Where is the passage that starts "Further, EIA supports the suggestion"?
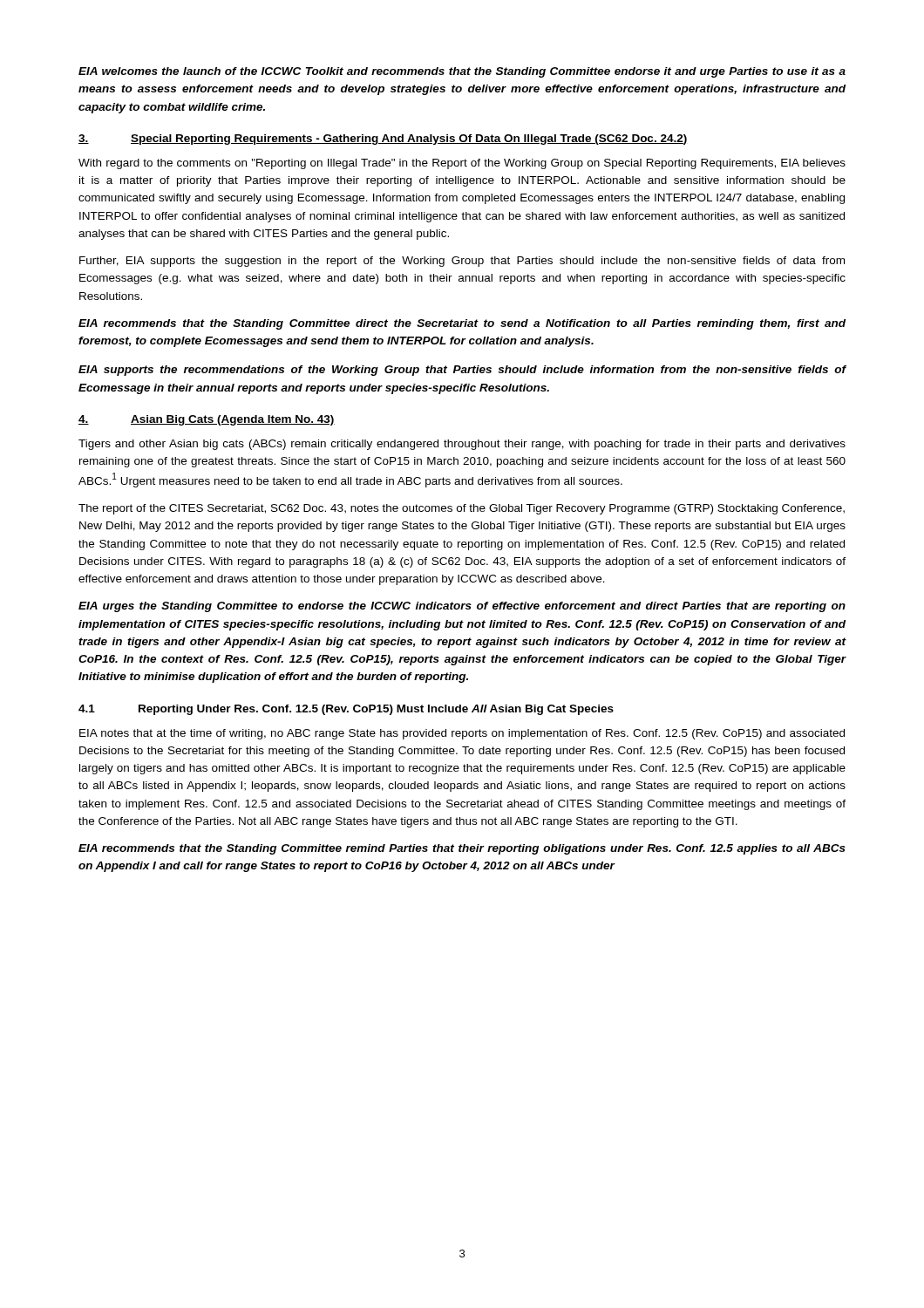This screenshot has width=924, height=1308. pyautogui.click(x=462, y=279)
